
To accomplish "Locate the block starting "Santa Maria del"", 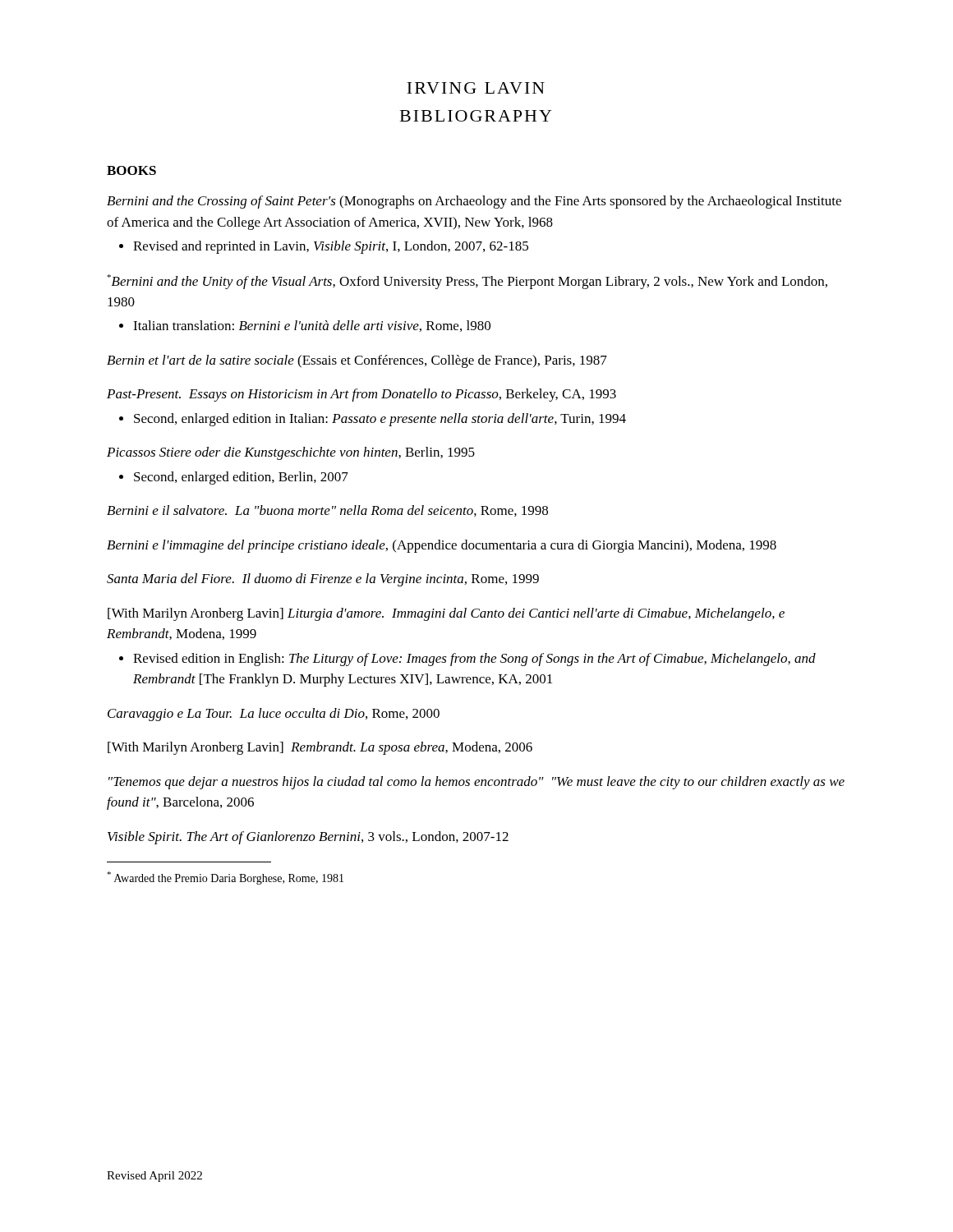I will click(x=323, y=579).
